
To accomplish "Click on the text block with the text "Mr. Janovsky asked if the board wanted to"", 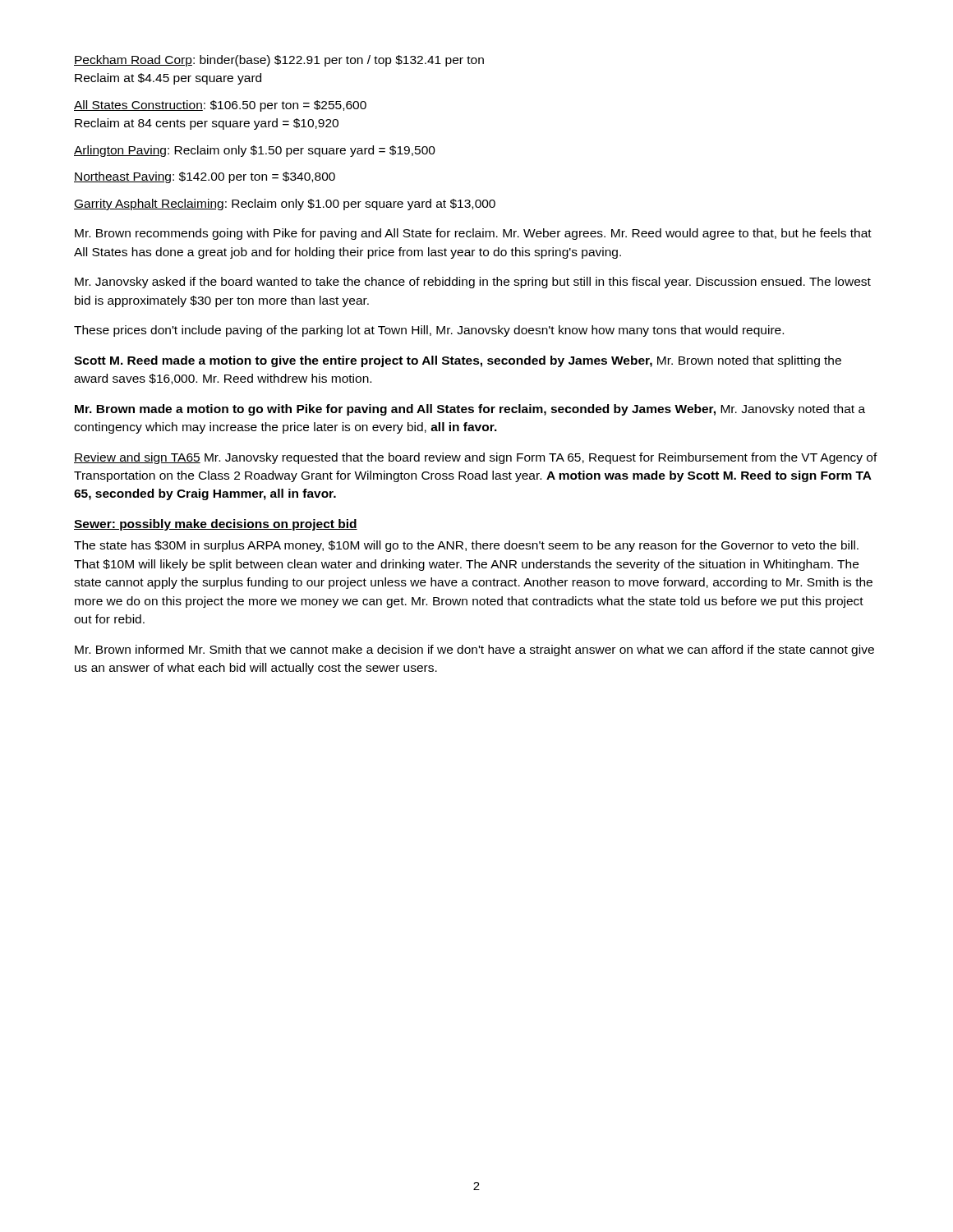I will point(472,291).
